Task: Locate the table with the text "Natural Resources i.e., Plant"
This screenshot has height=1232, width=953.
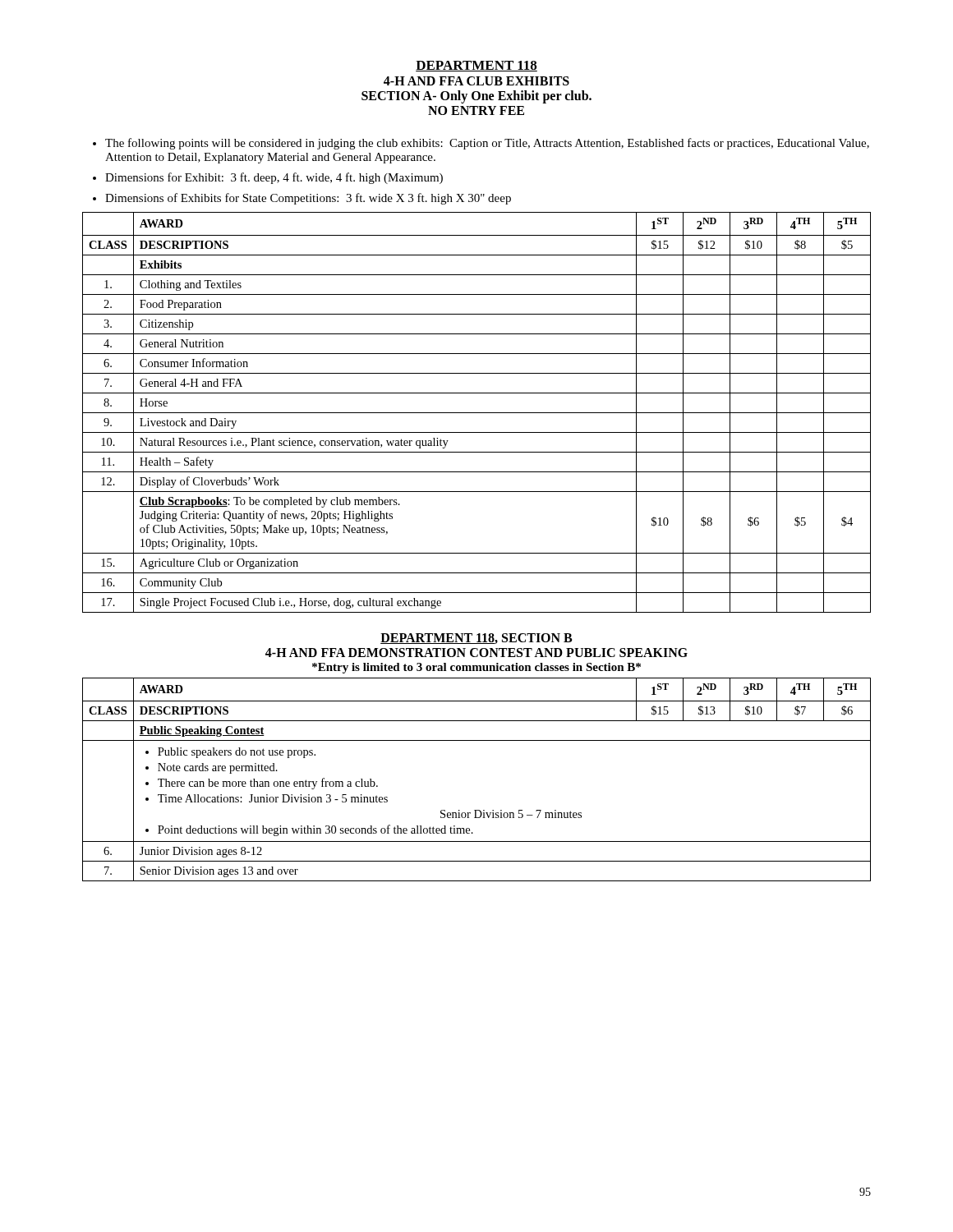Action: (x=476, y=412)
